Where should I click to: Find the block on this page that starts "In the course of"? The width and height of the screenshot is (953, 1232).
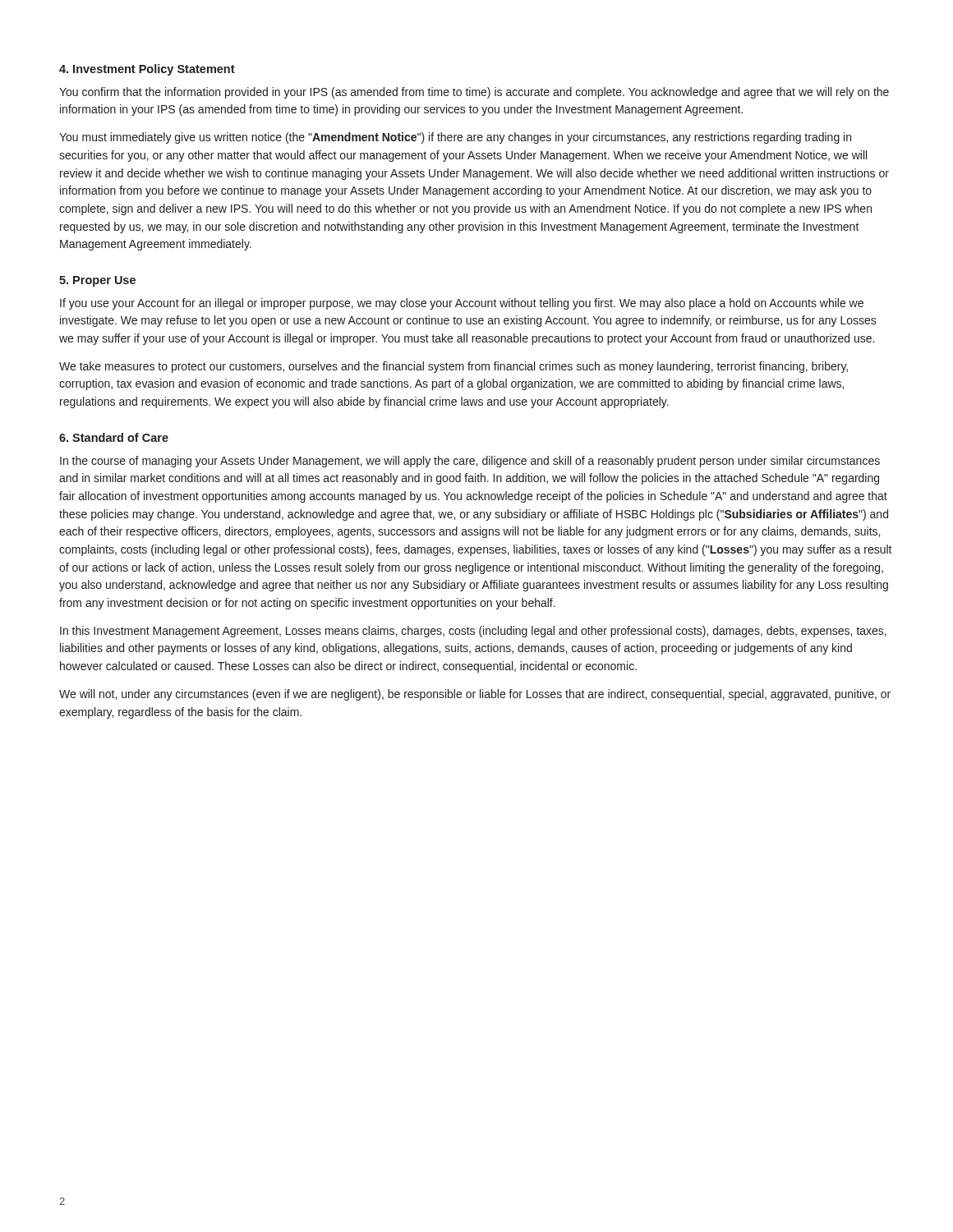point(475,532)
